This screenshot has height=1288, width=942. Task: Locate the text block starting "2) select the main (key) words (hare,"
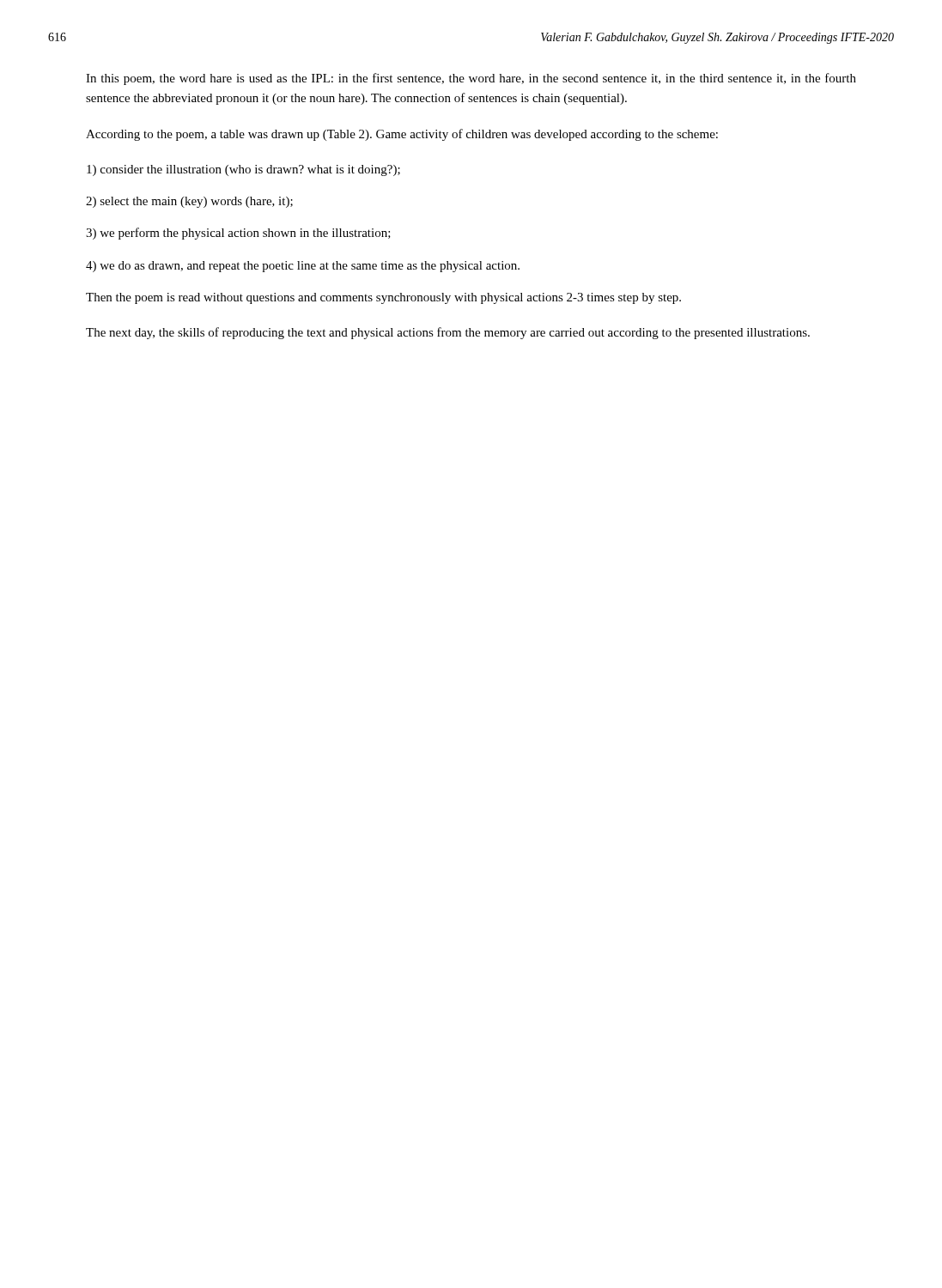[190, 201]
